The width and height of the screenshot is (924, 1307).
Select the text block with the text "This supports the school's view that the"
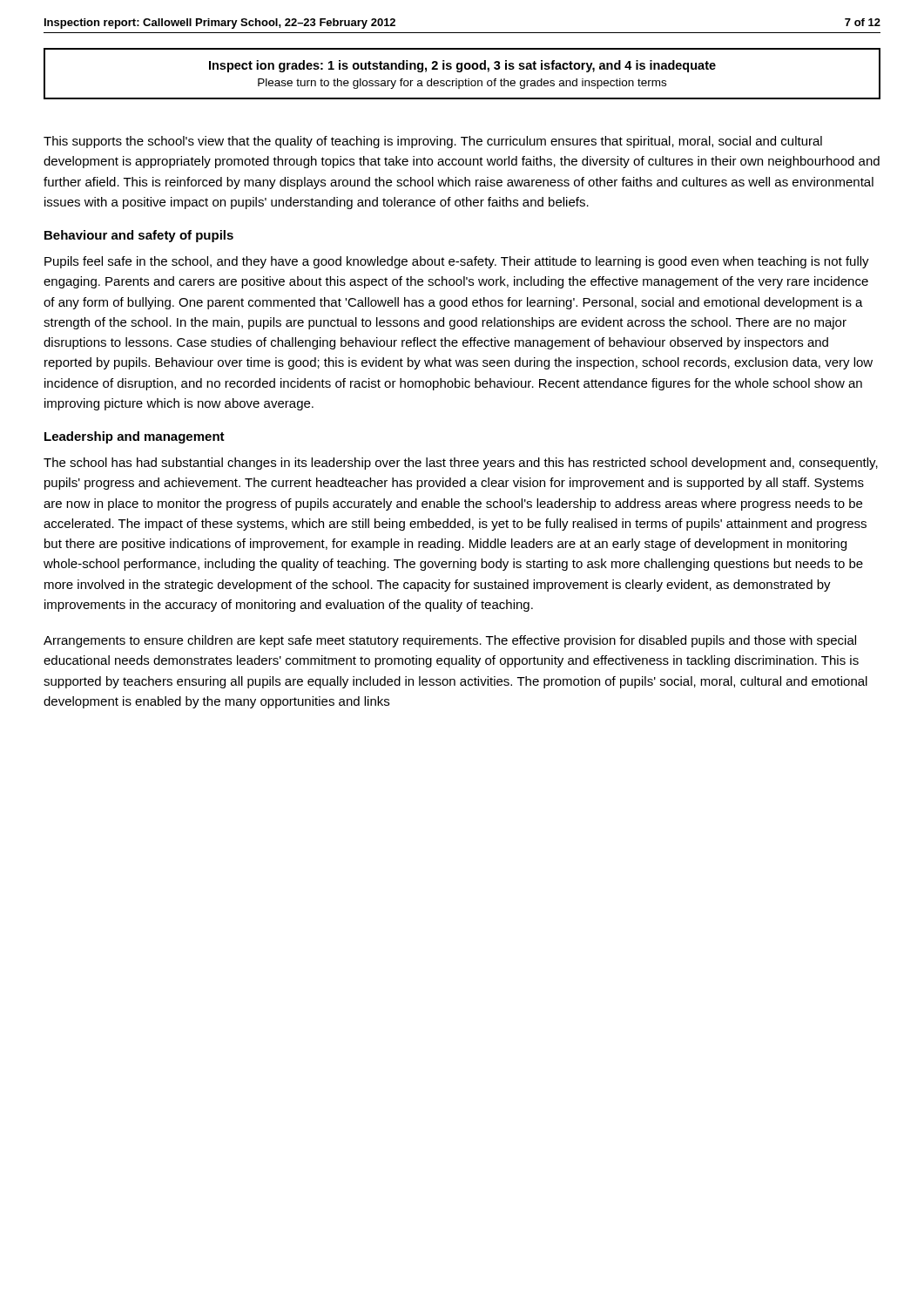point(462,171)
